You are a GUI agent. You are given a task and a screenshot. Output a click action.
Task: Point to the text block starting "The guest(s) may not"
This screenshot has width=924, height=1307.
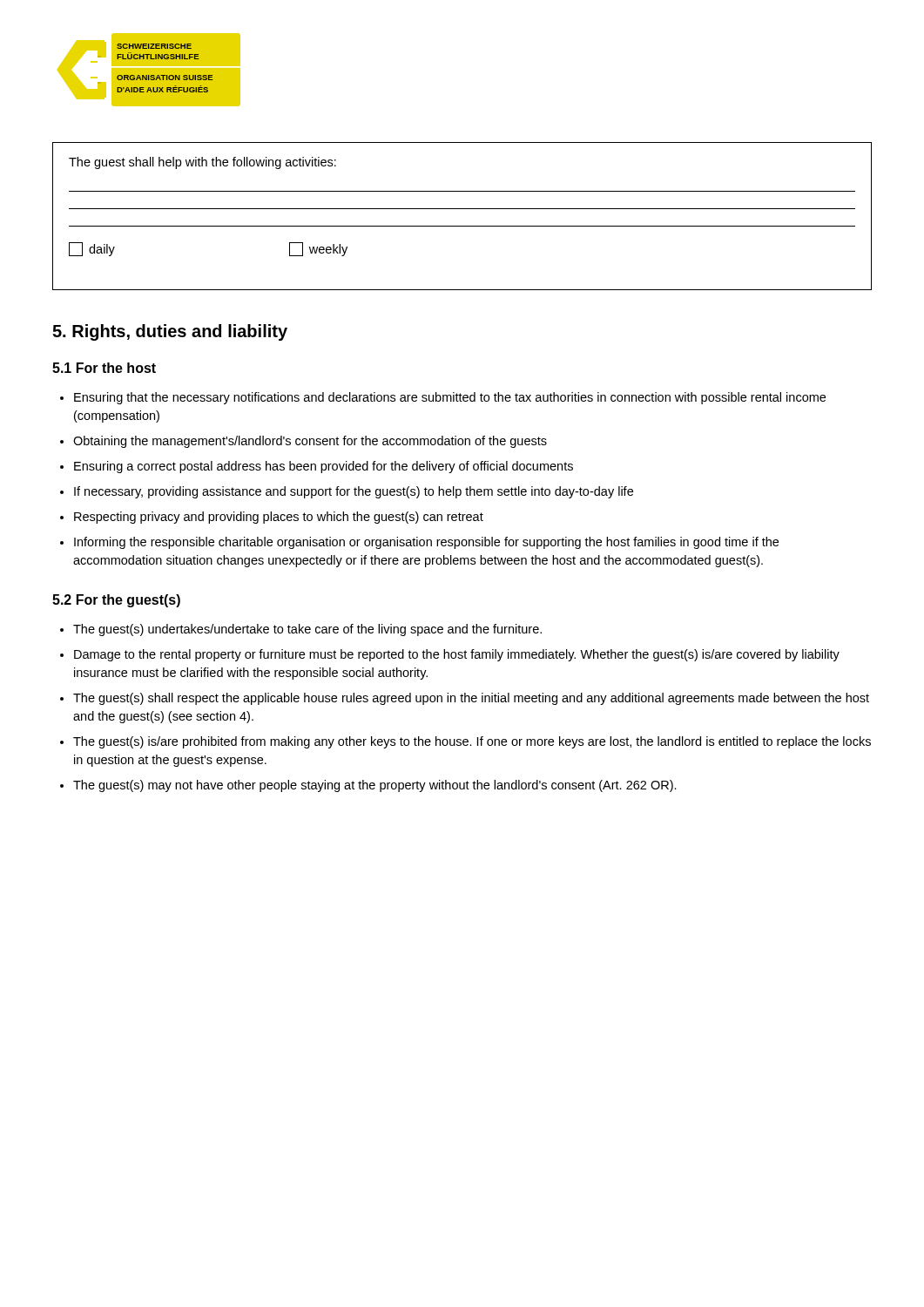click(375, 785)
